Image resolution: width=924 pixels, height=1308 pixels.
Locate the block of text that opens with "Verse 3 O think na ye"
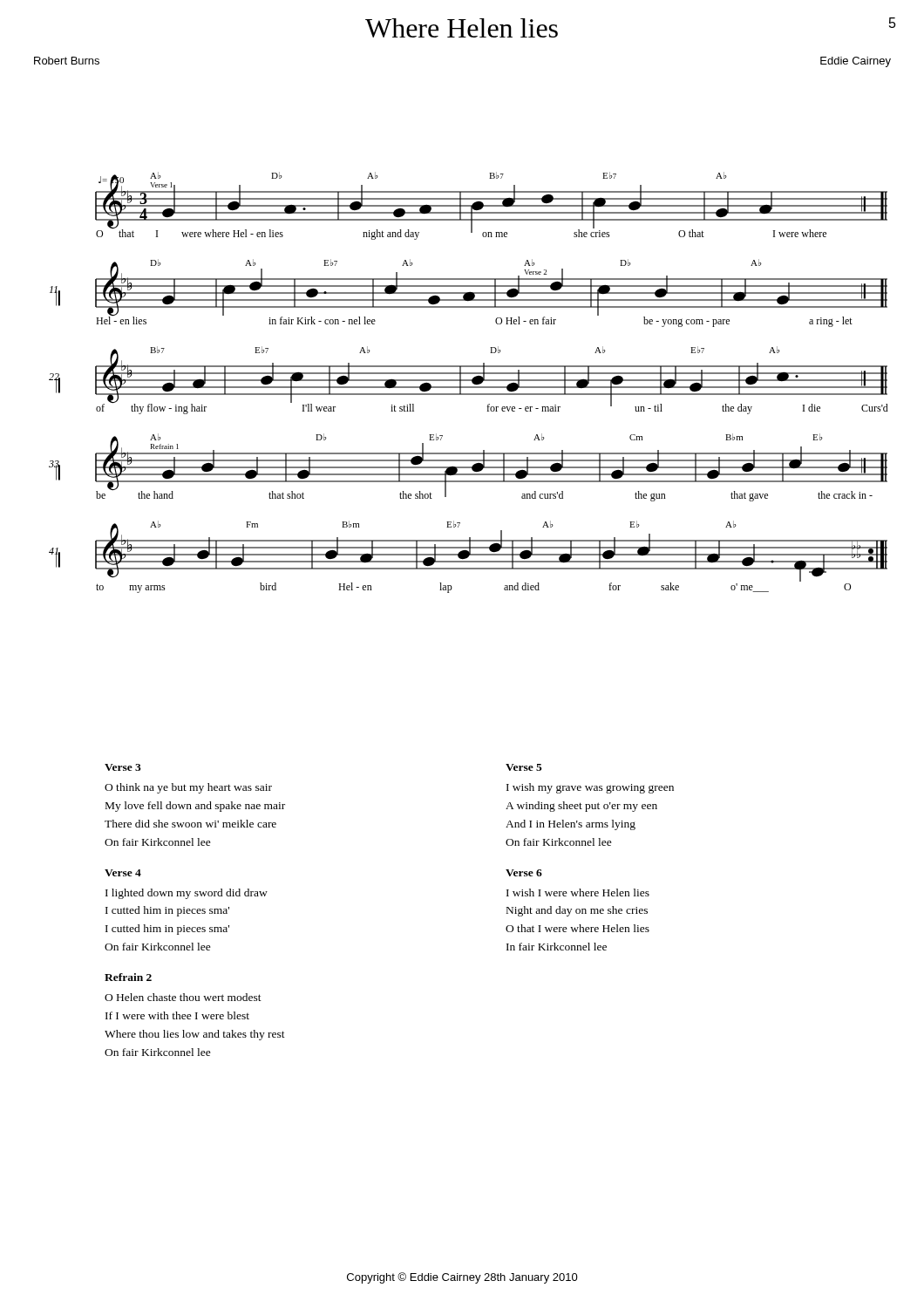pos(123,767)
